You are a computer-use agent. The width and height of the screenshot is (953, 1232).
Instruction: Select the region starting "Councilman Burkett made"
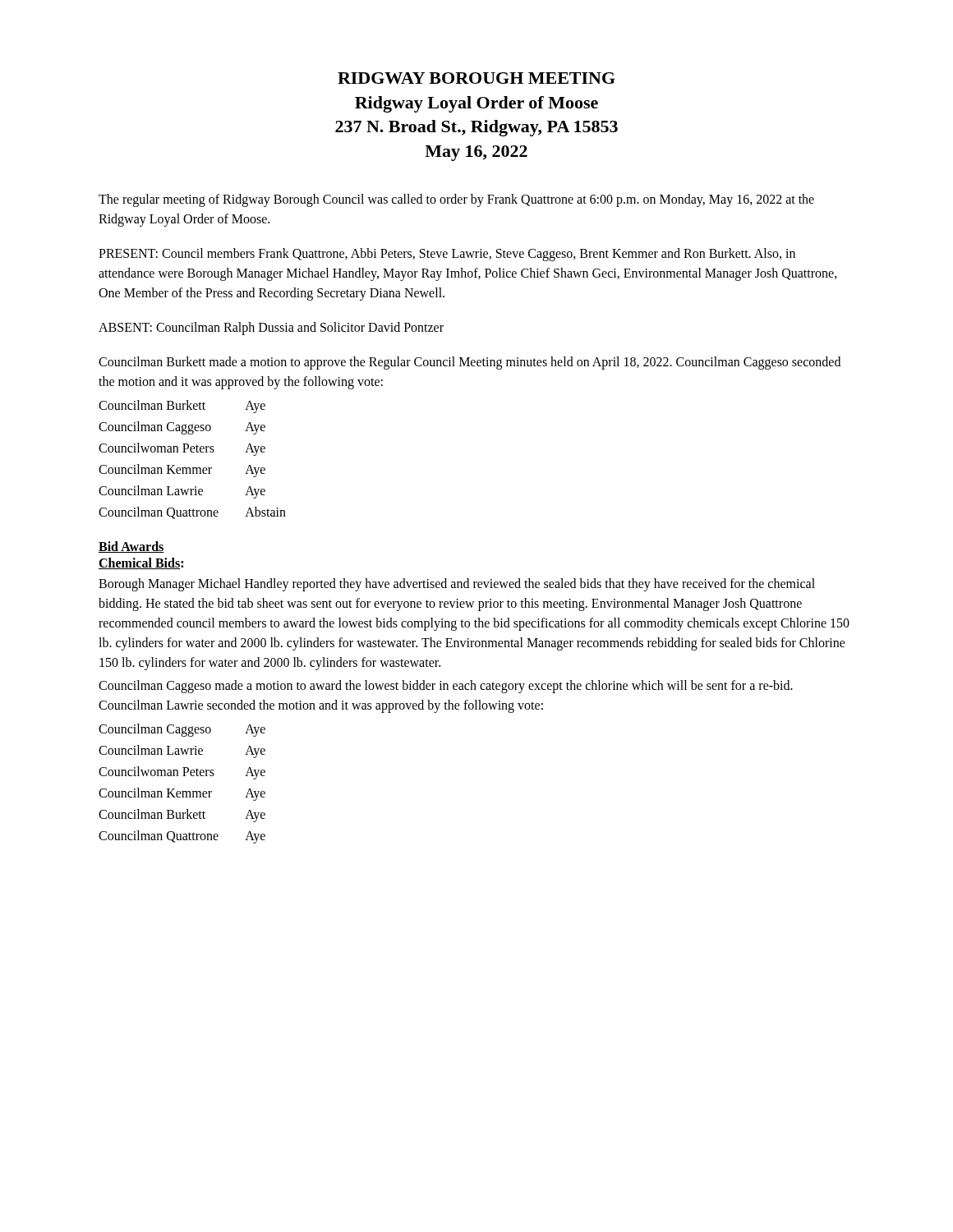click(470, 371)
